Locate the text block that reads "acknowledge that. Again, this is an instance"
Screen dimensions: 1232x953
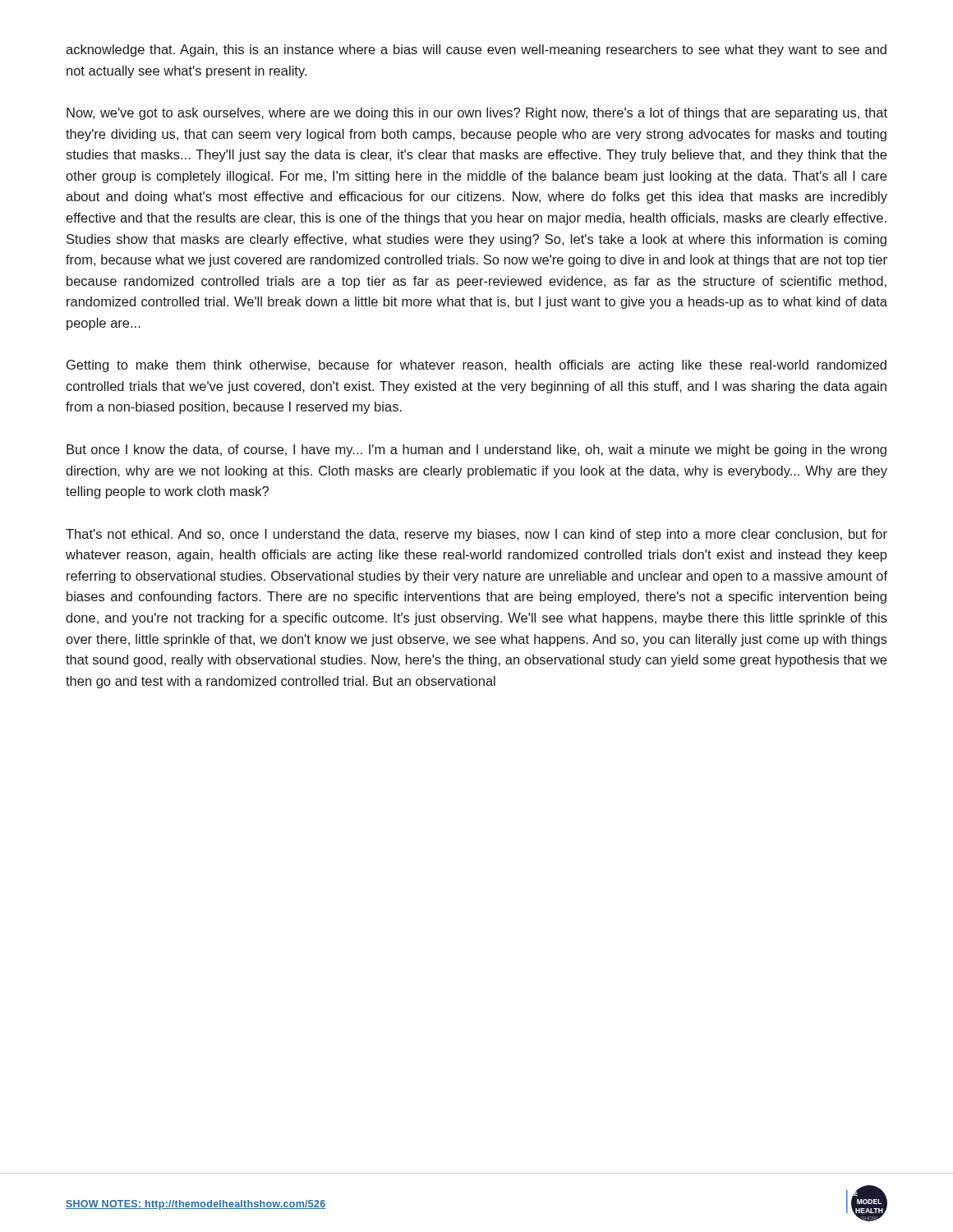point(476,60)
